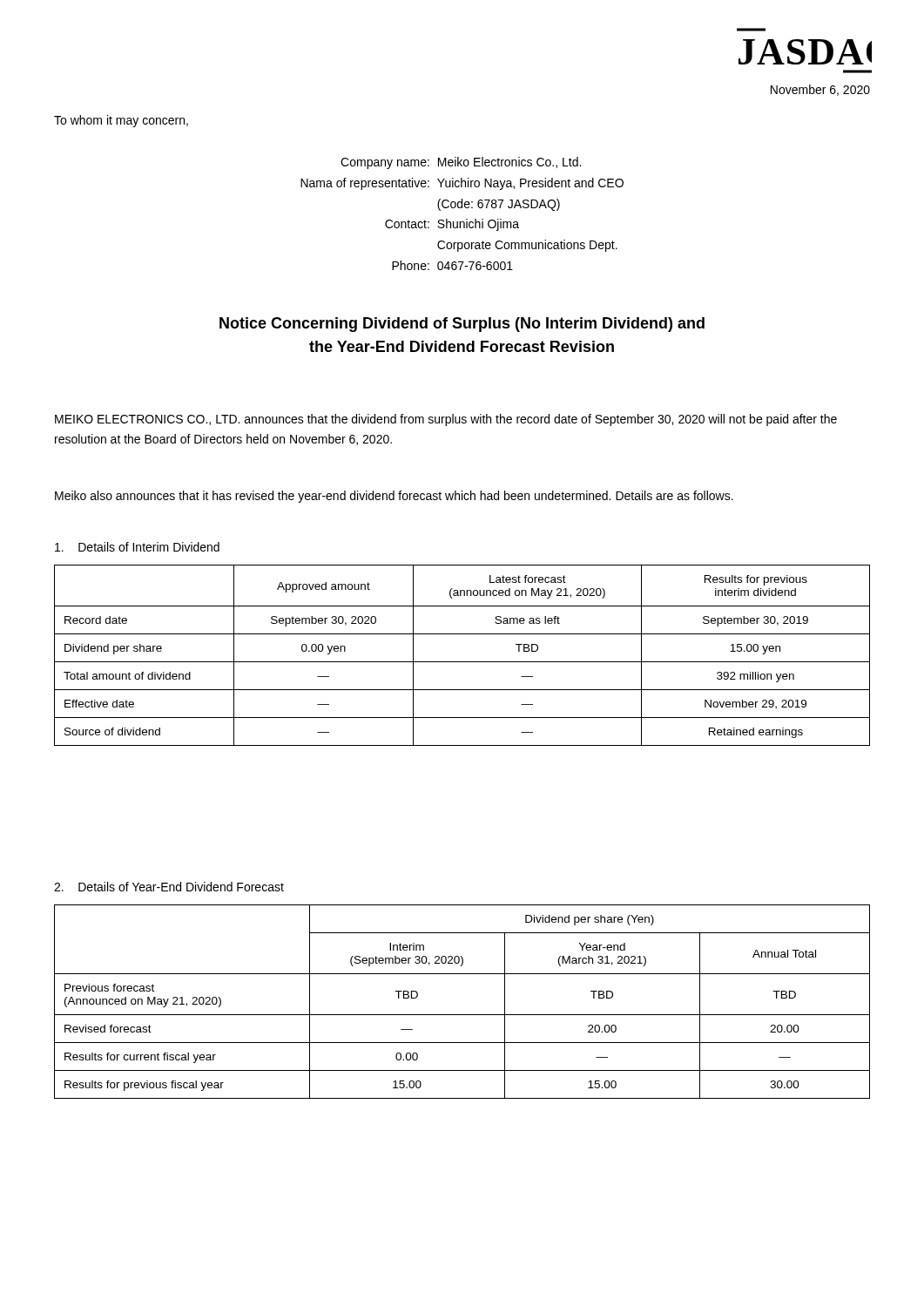Screen dimensions: 1307x924
Task: Select the title with the text "Notice Concerning Dividend"
Action: (462, 335)
